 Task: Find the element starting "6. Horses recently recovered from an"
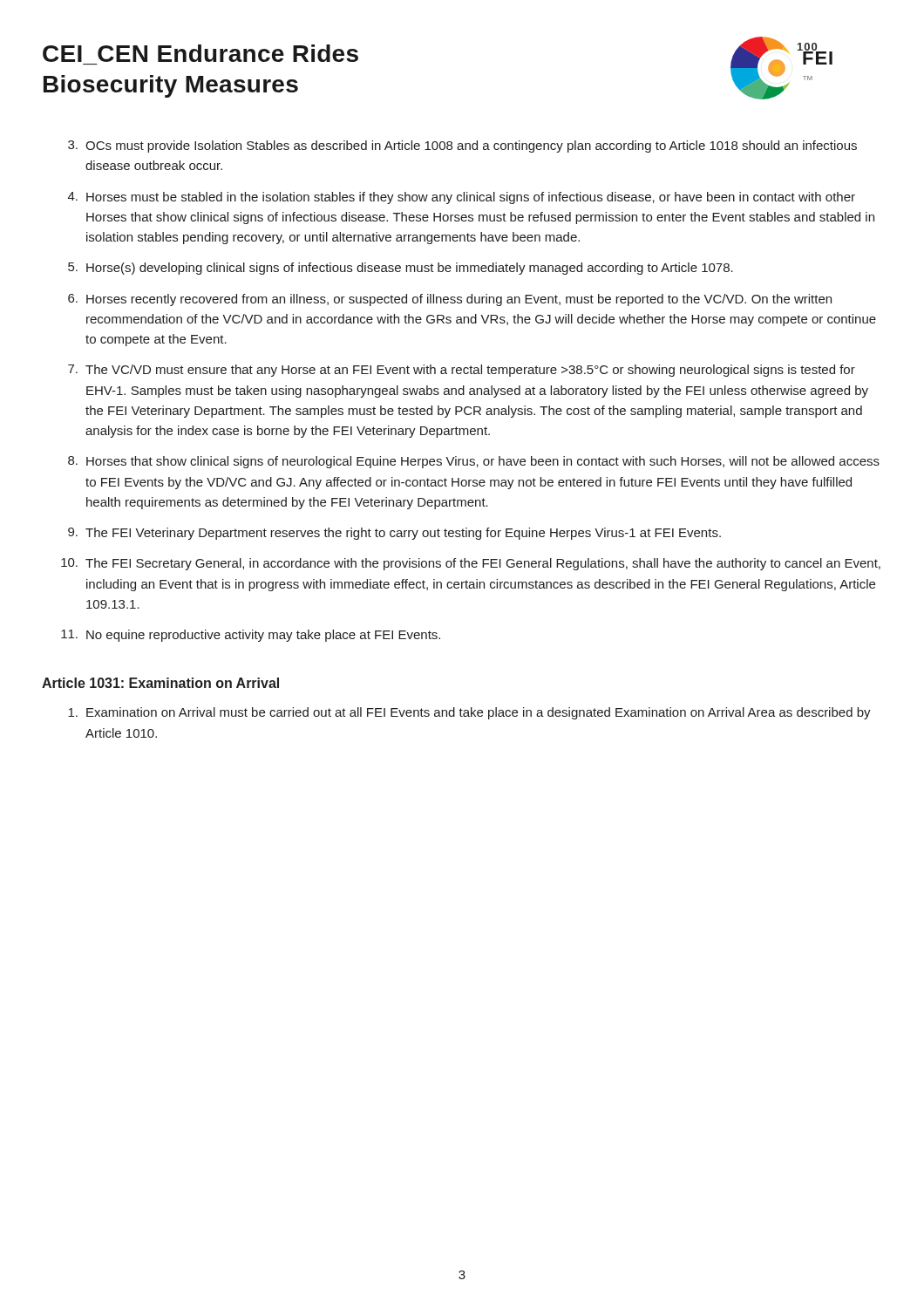click(x=462, y=319)
